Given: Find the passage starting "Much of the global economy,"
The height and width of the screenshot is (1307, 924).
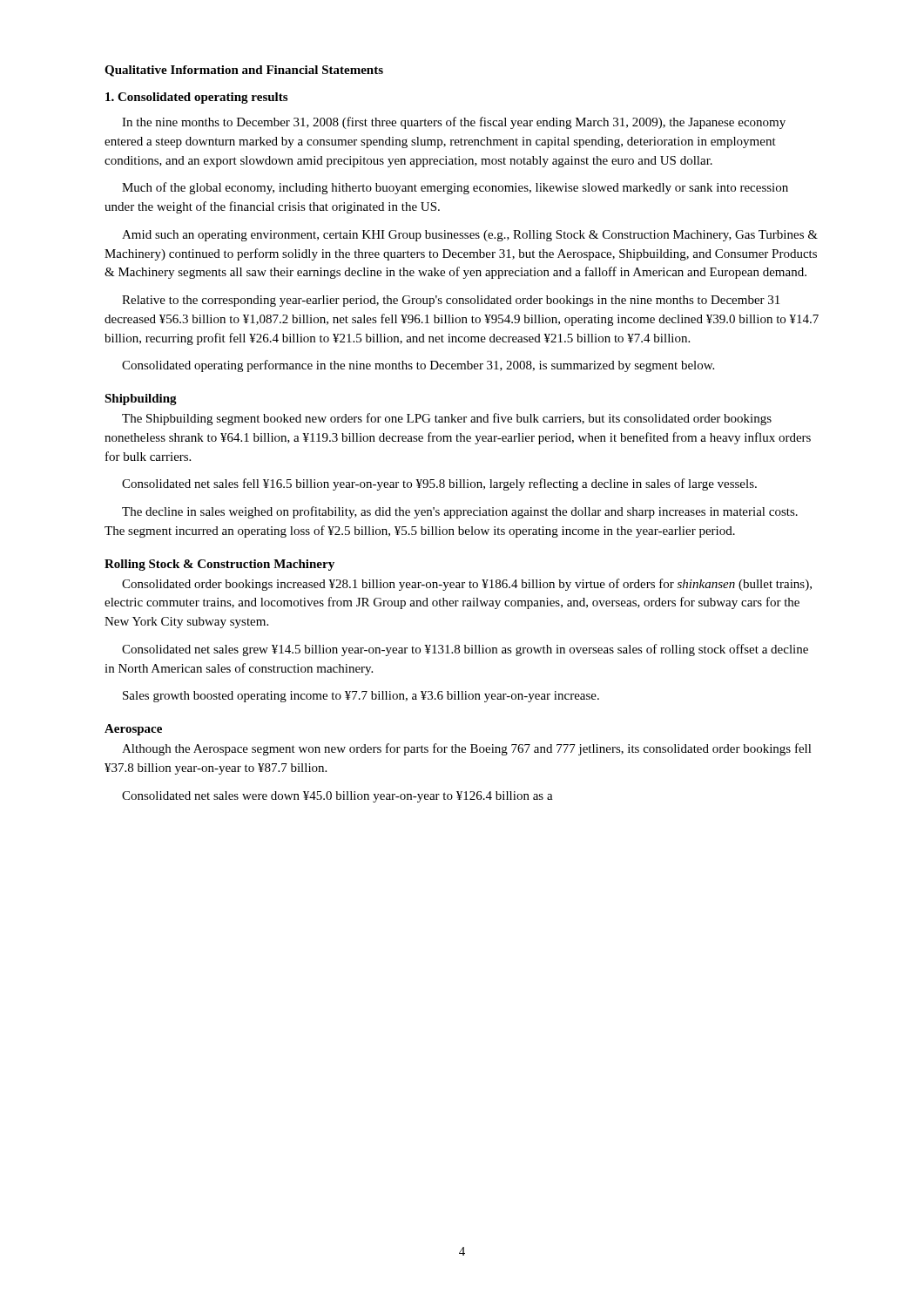Looking at the screenshot, I should [446, 197].
